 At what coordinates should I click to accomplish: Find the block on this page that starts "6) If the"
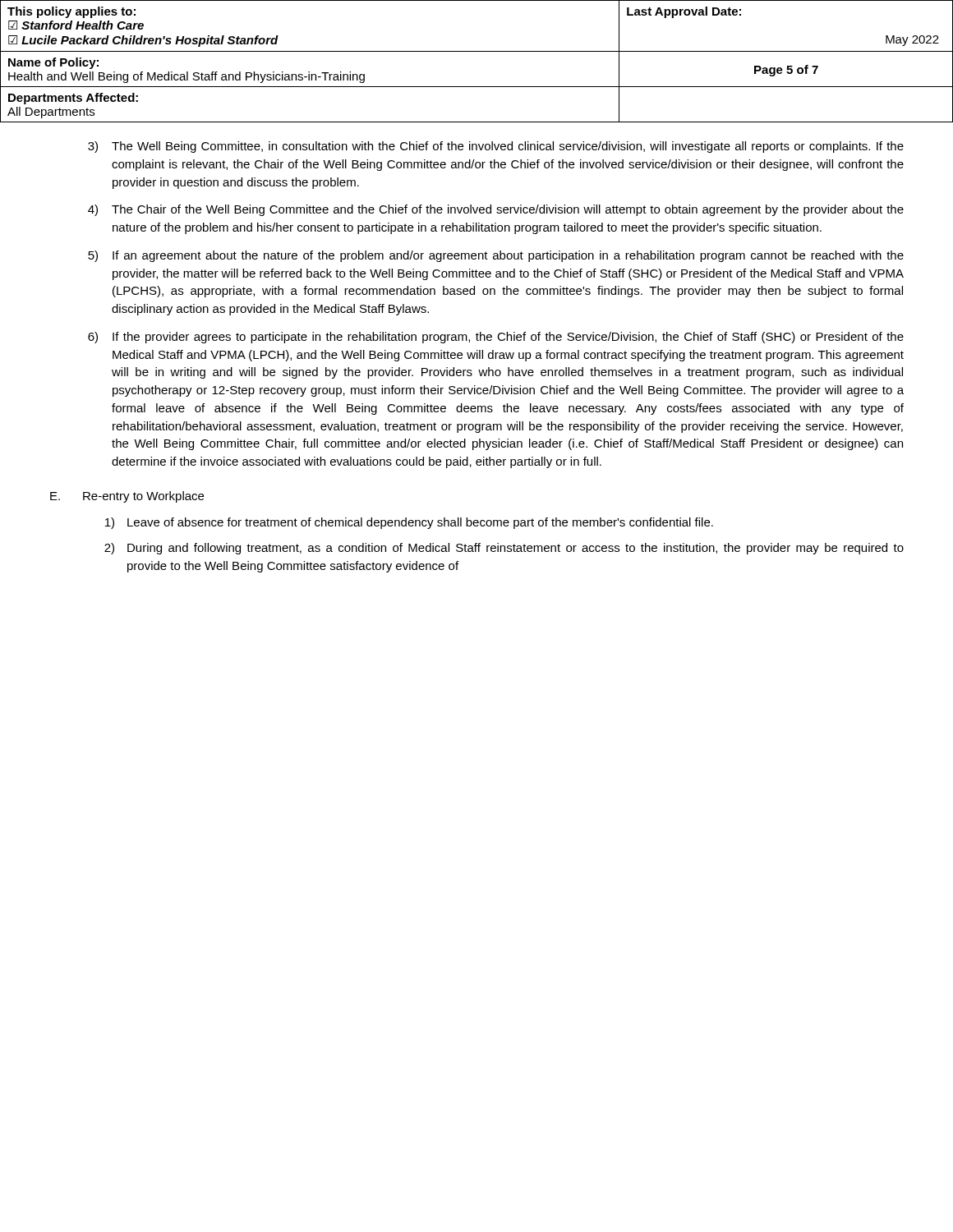click(x=476, y=399)
